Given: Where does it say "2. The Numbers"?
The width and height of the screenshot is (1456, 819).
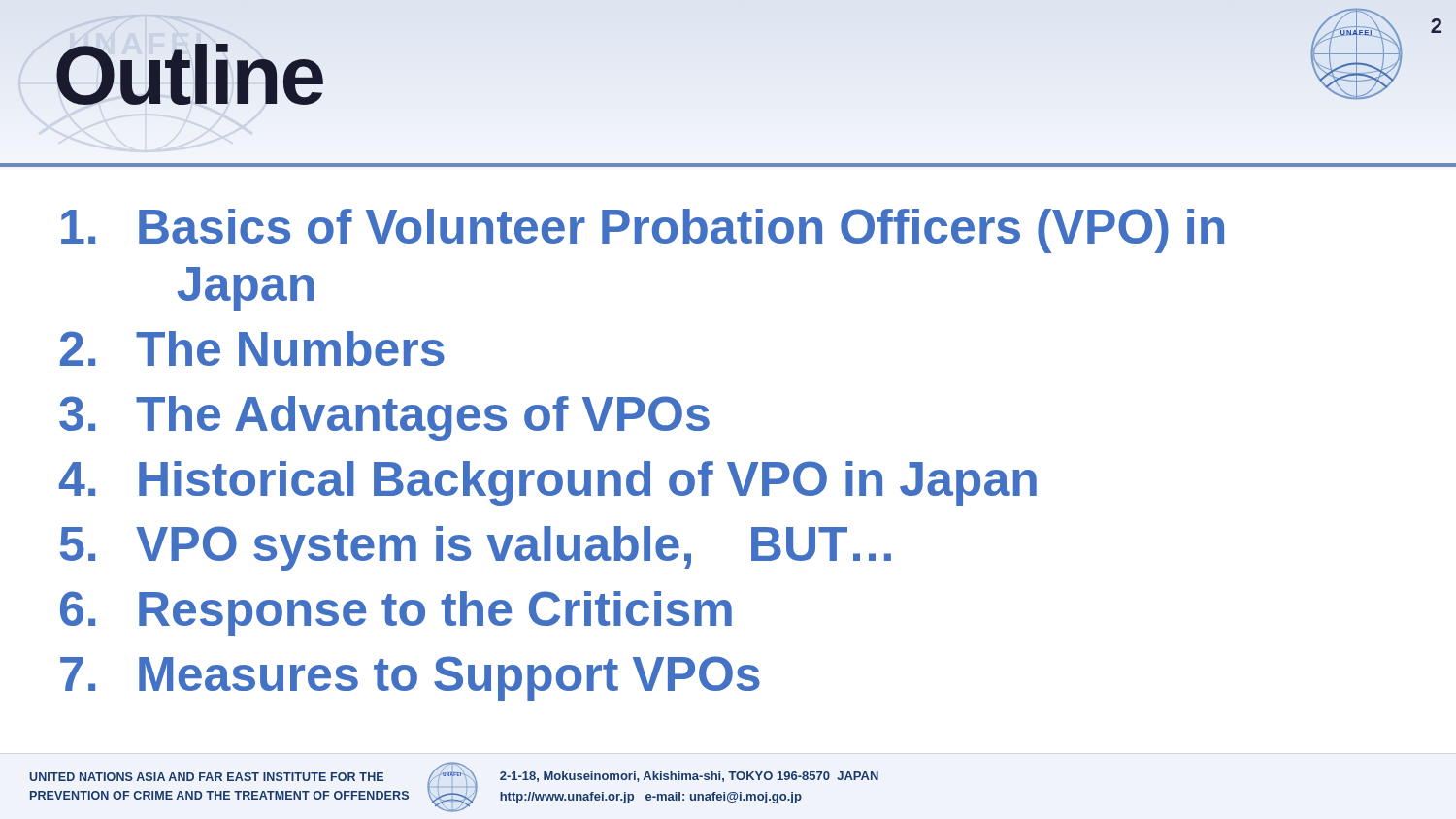Looking at the screenshot, I should point(252,350).
